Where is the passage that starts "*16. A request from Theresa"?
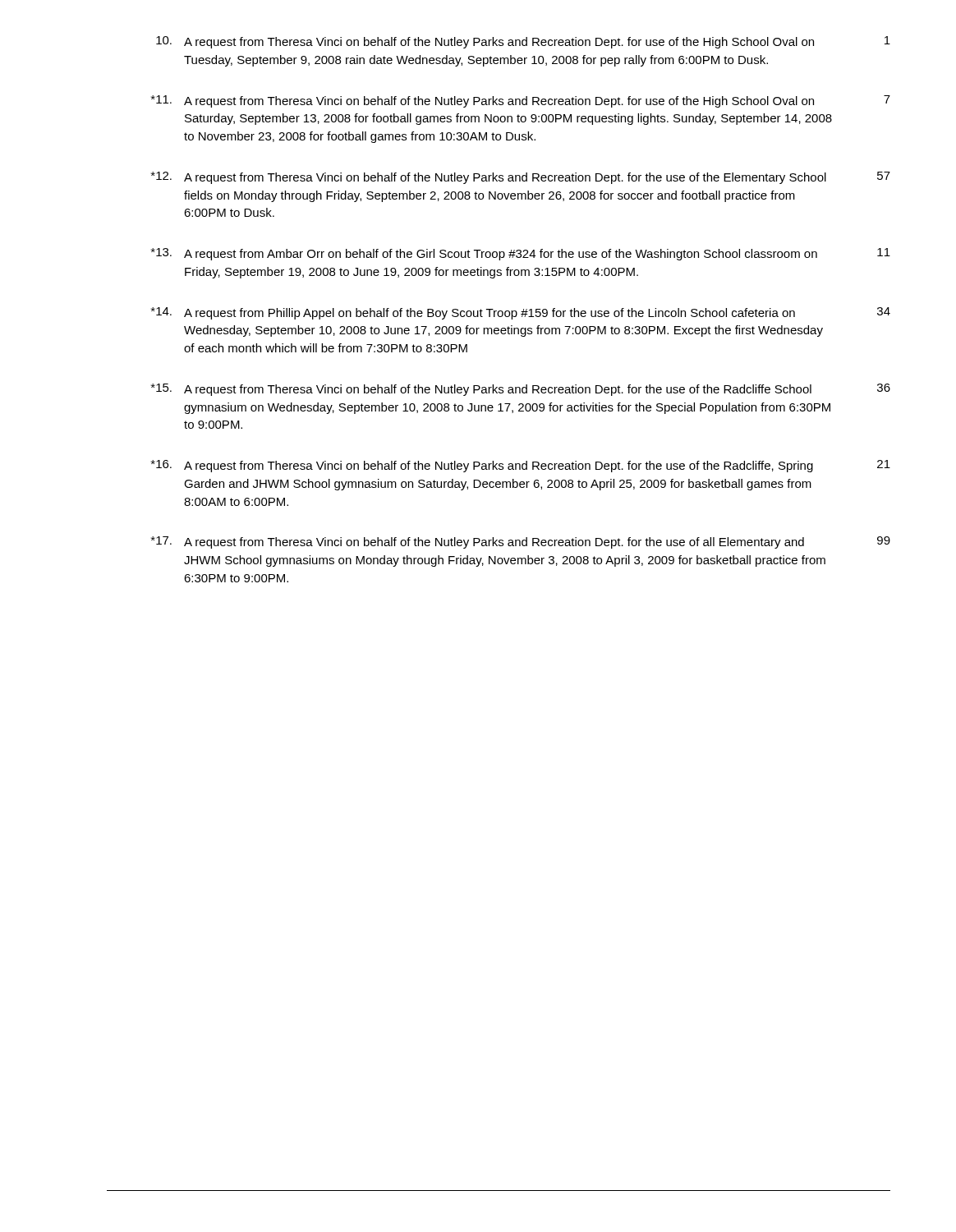The width and height of the screenshot is (956, 1232). click(499, 483)
